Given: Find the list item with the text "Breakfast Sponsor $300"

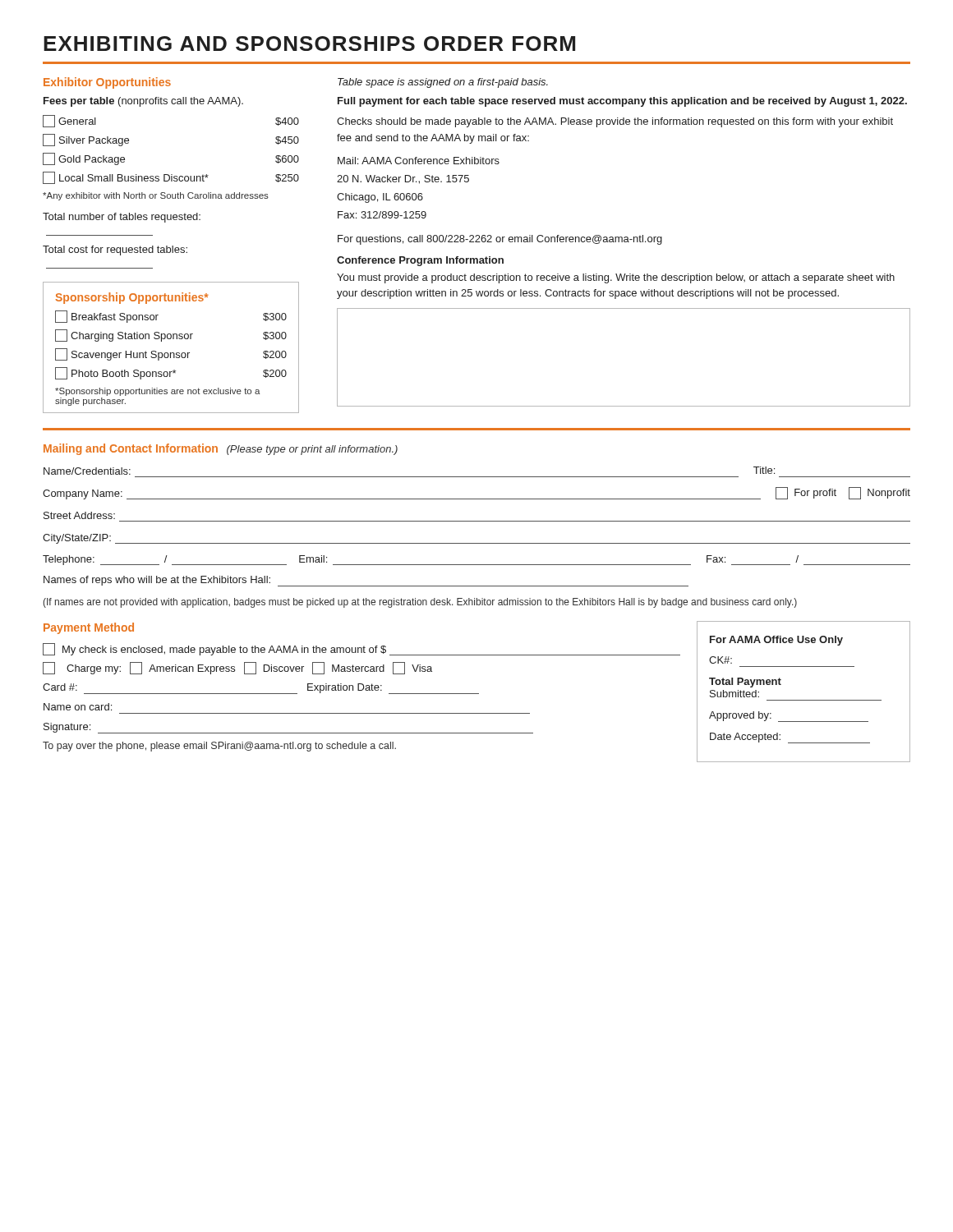Looking at the screenshot, I should (x=102, y=316).
